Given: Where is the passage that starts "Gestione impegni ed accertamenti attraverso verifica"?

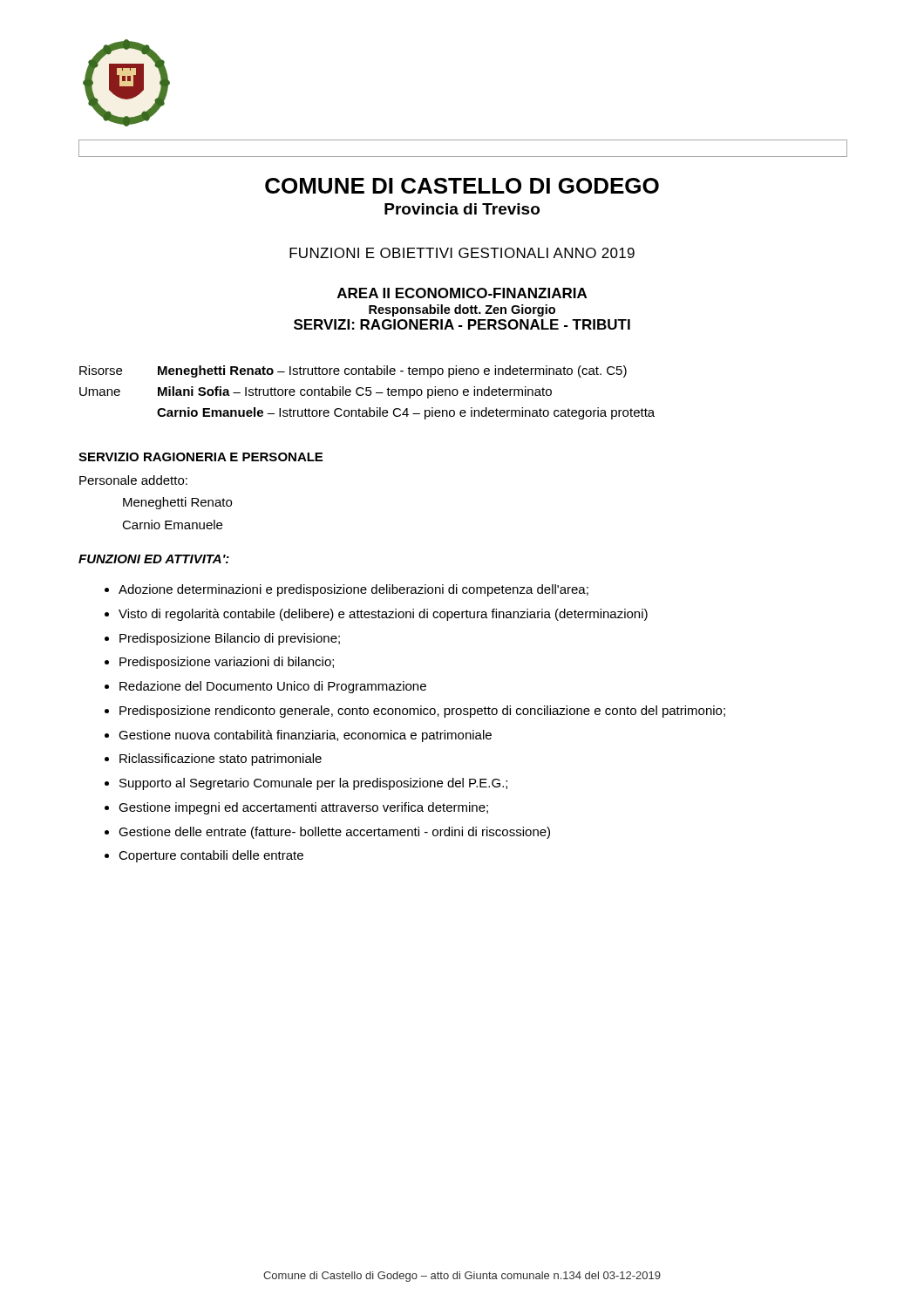Looking at the screenshot, I should [x=304, y=807].
